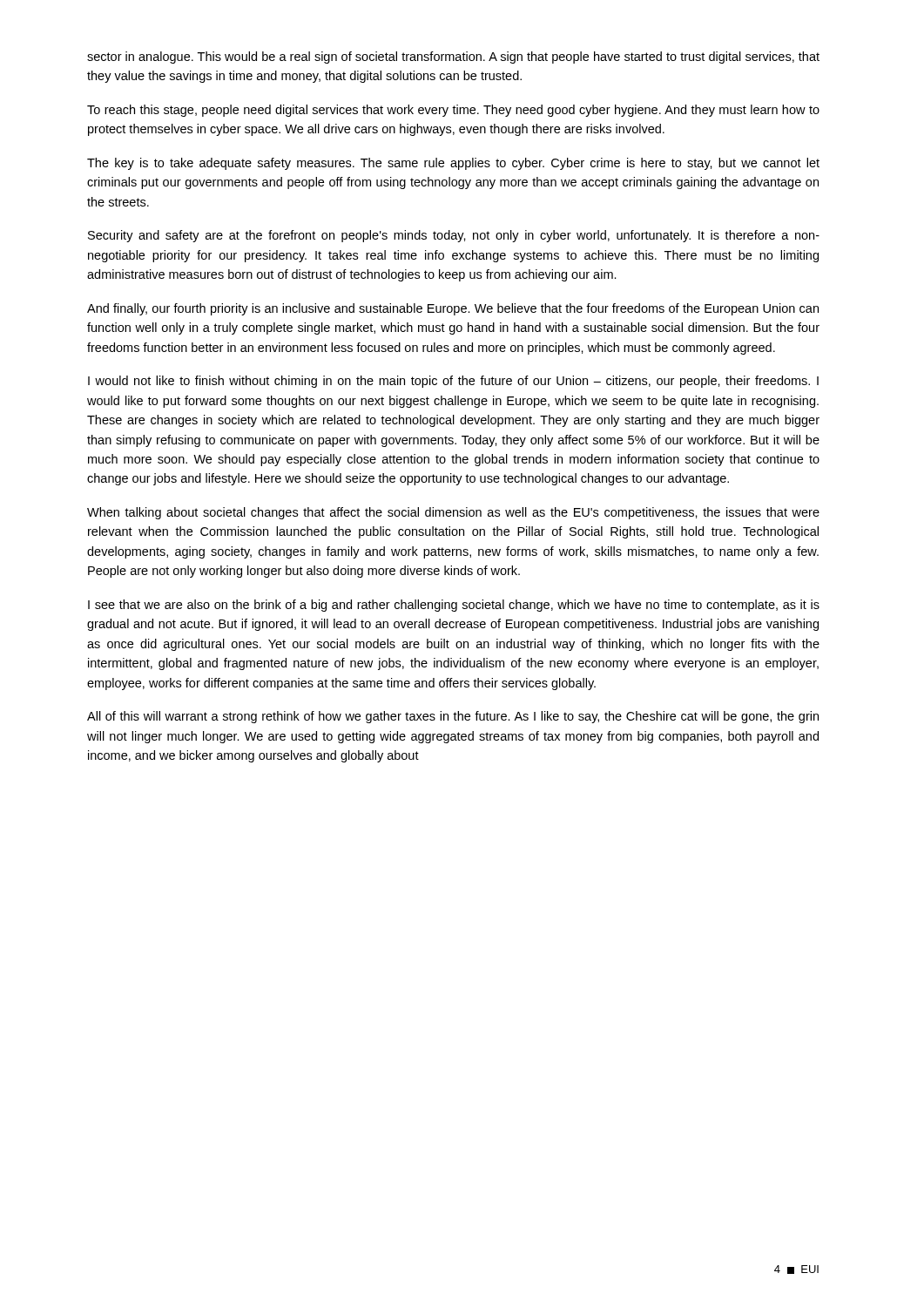The width and height of the screenshot is (924, 1307).
Task: Click on the text block that reads "To reach this stage,"
Action: pos(453,120)
